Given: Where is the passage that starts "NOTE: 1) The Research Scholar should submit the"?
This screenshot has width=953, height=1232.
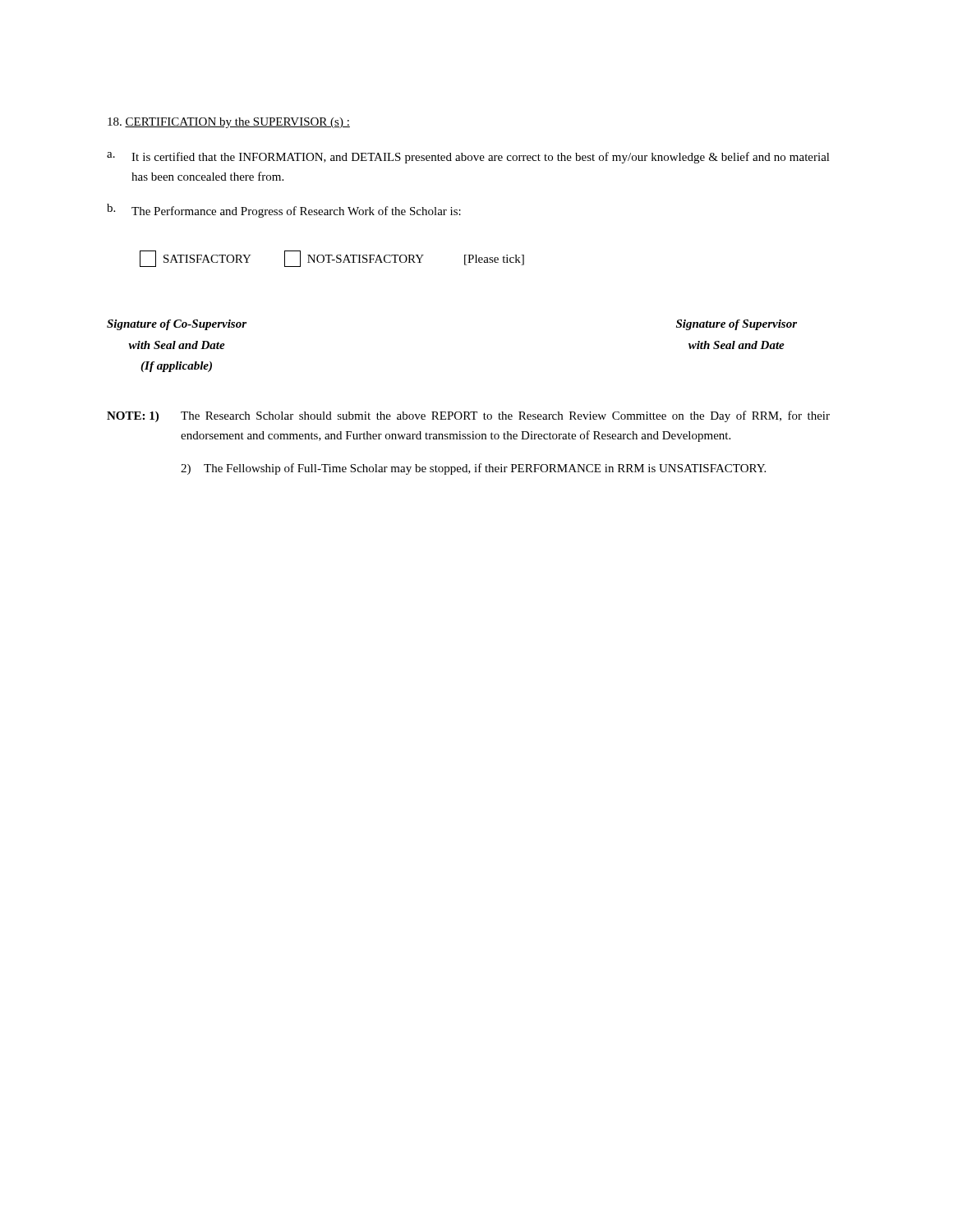Looking at the screenshot, I should point(468,425).
